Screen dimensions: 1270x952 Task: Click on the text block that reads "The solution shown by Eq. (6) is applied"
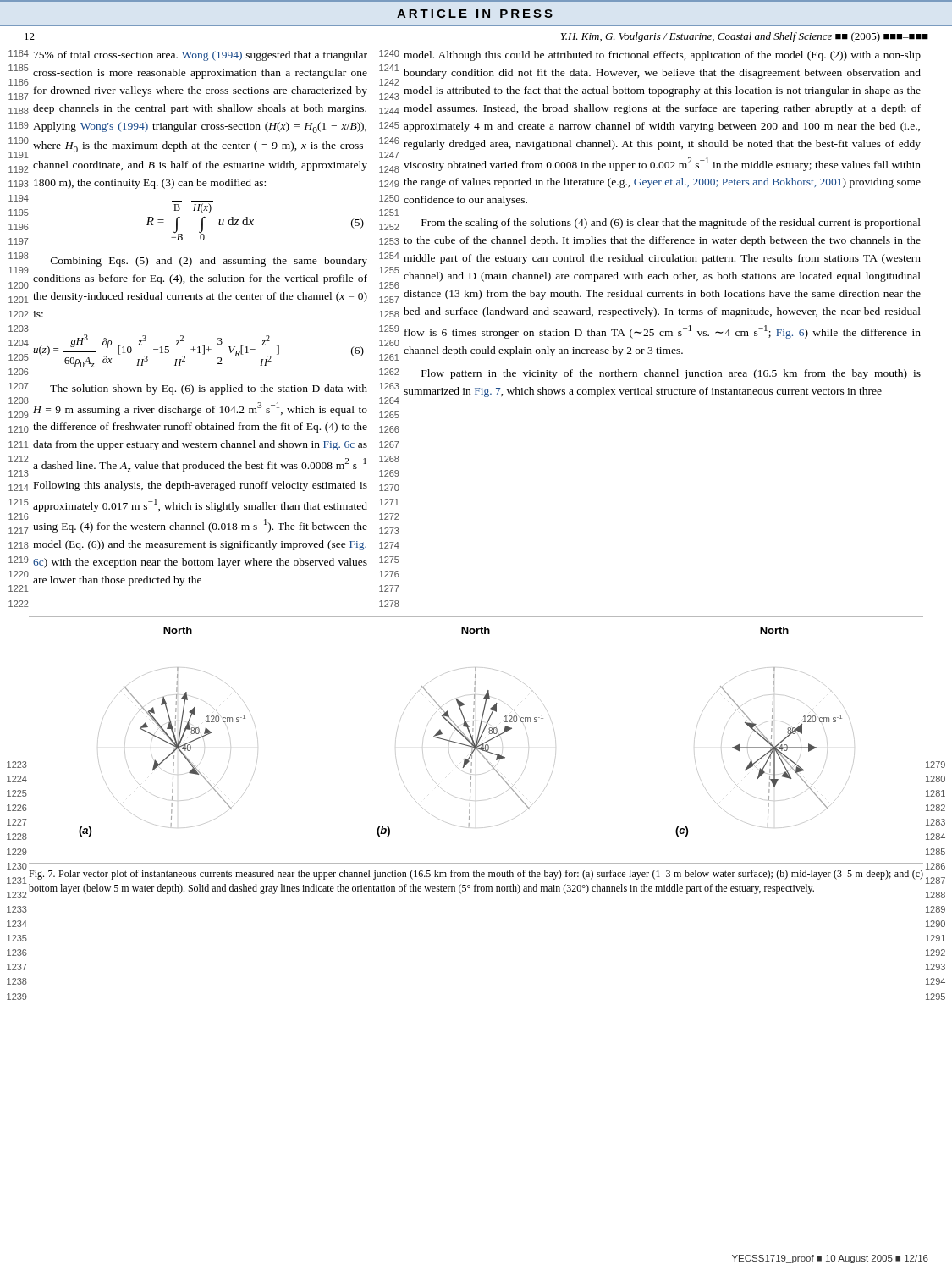coord(200,485)
